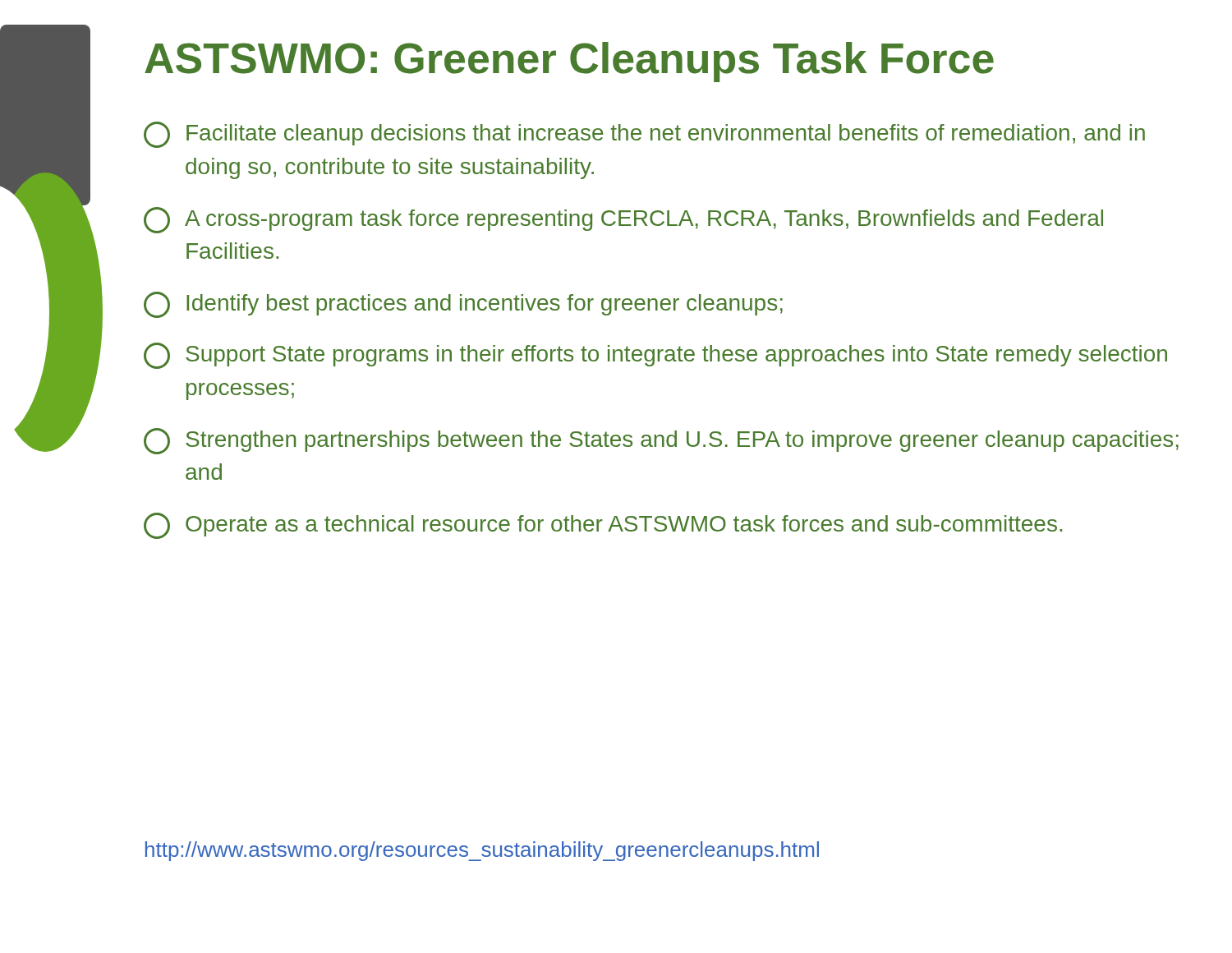Select the list item that reads "Identify best practices and incentives for greener cleanups;"
This screenshot has height=953, width=1232.
pos(663,303)
